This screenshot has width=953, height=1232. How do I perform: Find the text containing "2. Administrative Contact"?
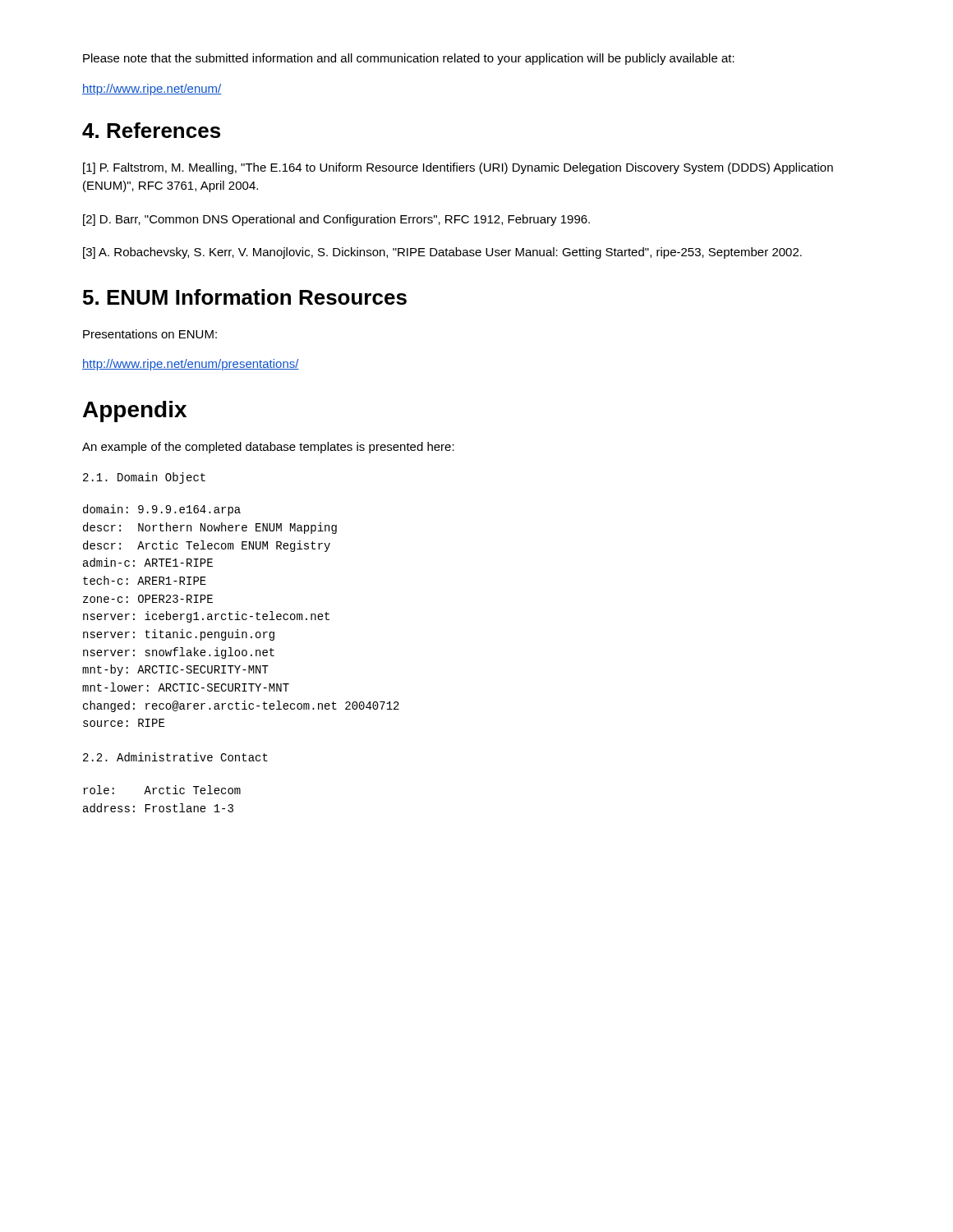tap(175, 757)
